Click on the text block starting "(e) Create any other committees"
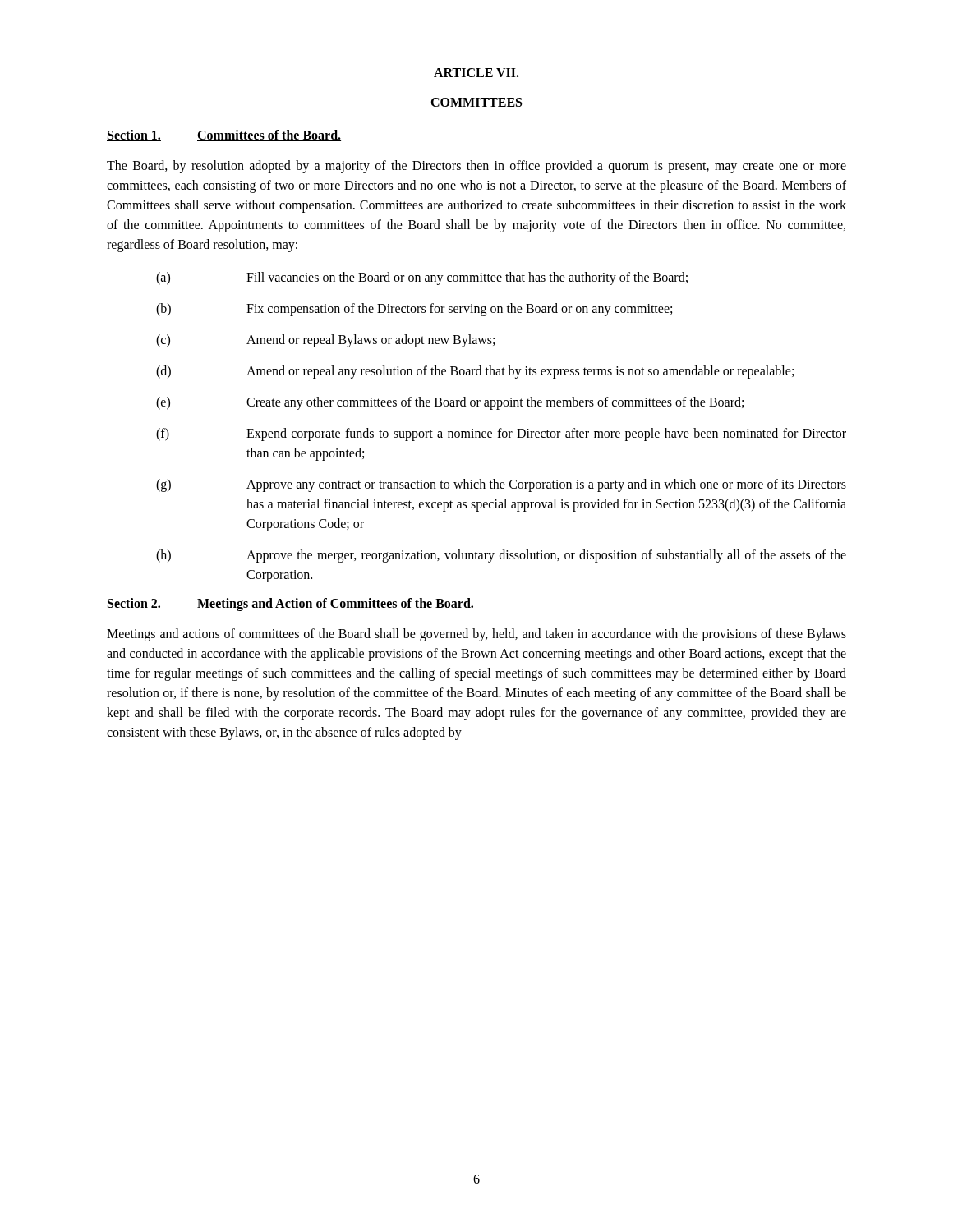The image size is (953, 1232). click(476, 402)
